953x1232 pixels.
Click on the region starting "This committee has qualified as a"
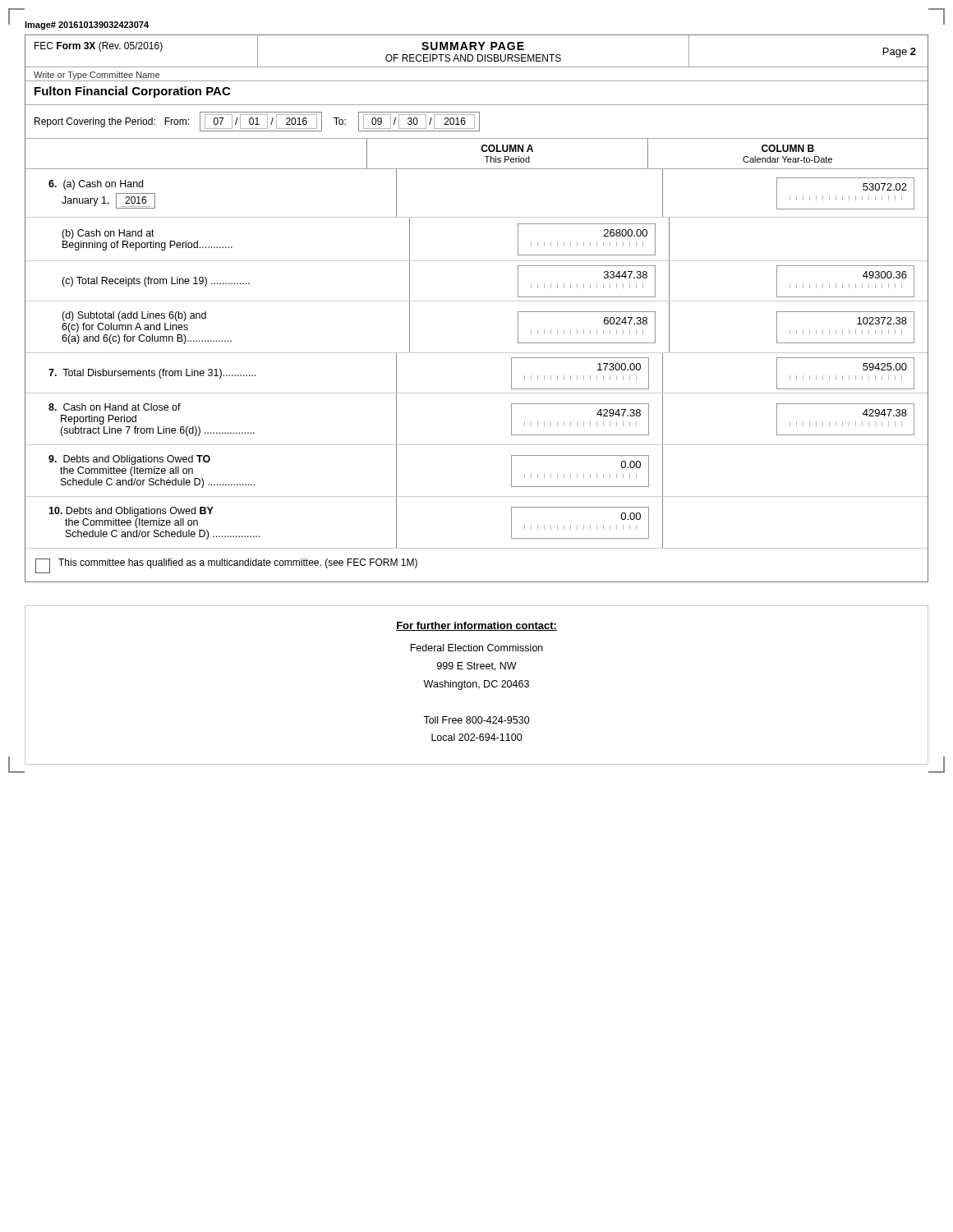(238, 563)
